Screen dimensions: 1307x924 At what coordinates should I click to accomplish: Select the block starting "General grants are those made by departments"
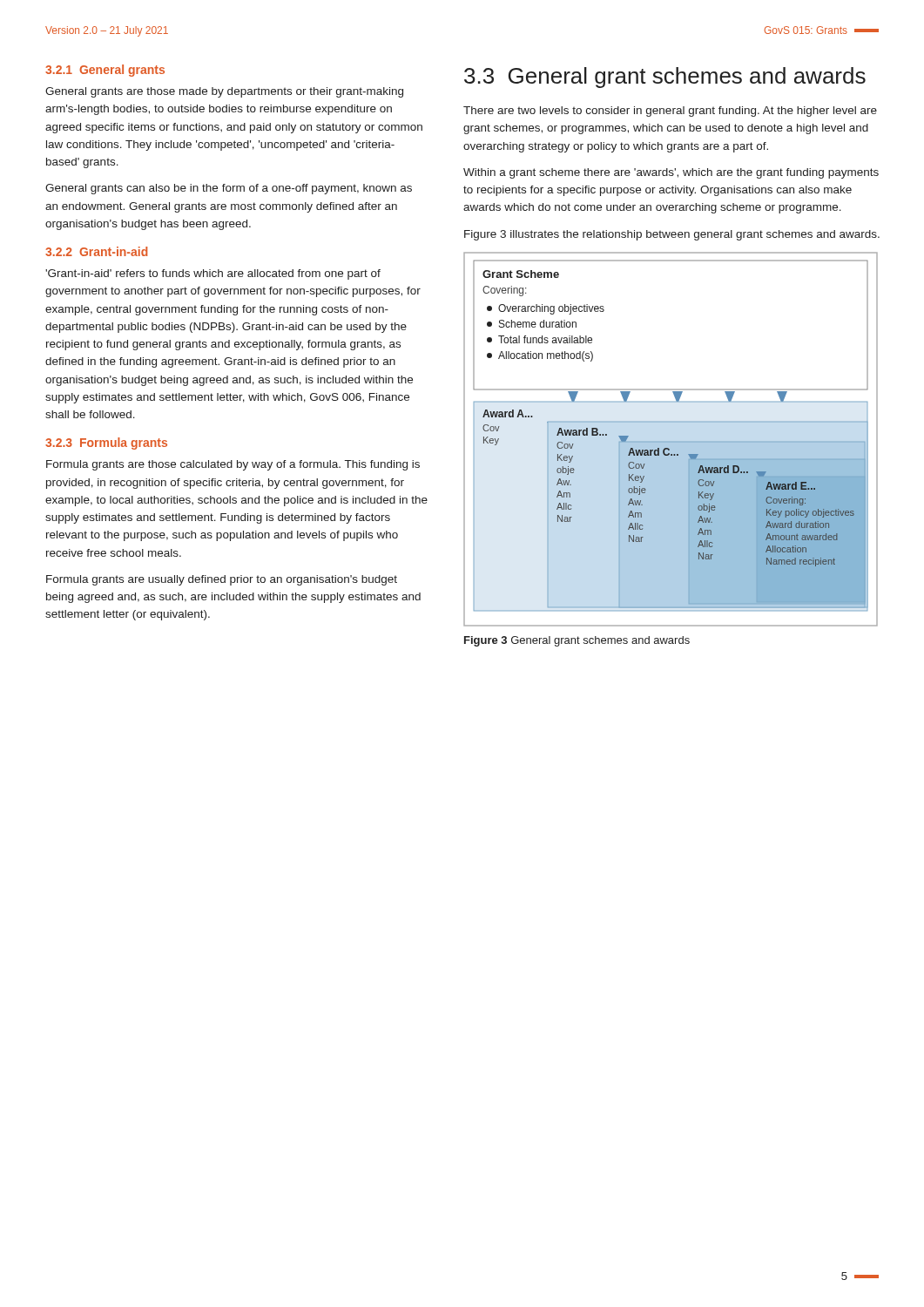click(234, 126)
